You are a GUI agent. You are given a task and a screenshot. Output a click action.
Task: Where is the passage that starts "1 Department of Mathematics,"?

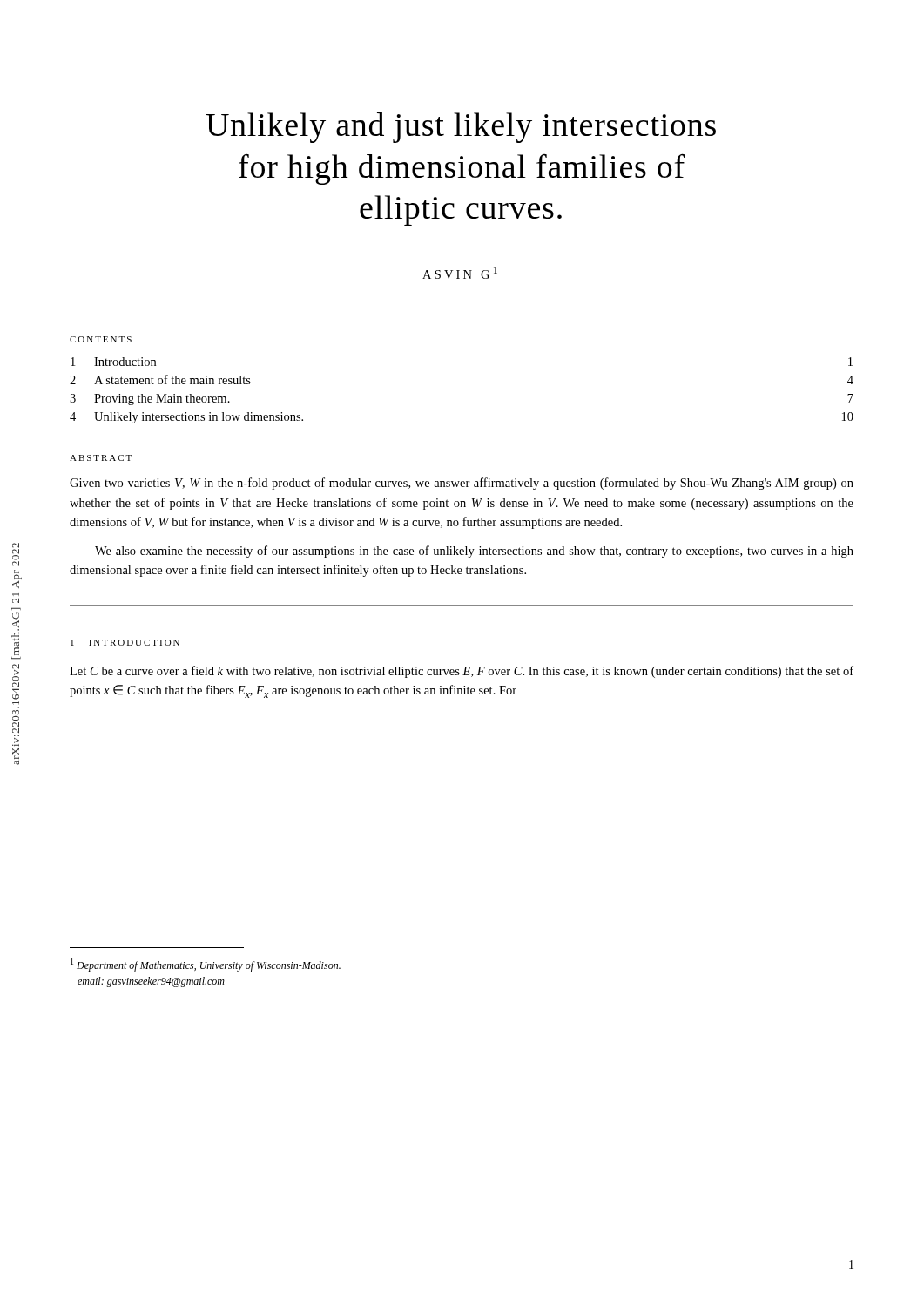click(205, 972)
